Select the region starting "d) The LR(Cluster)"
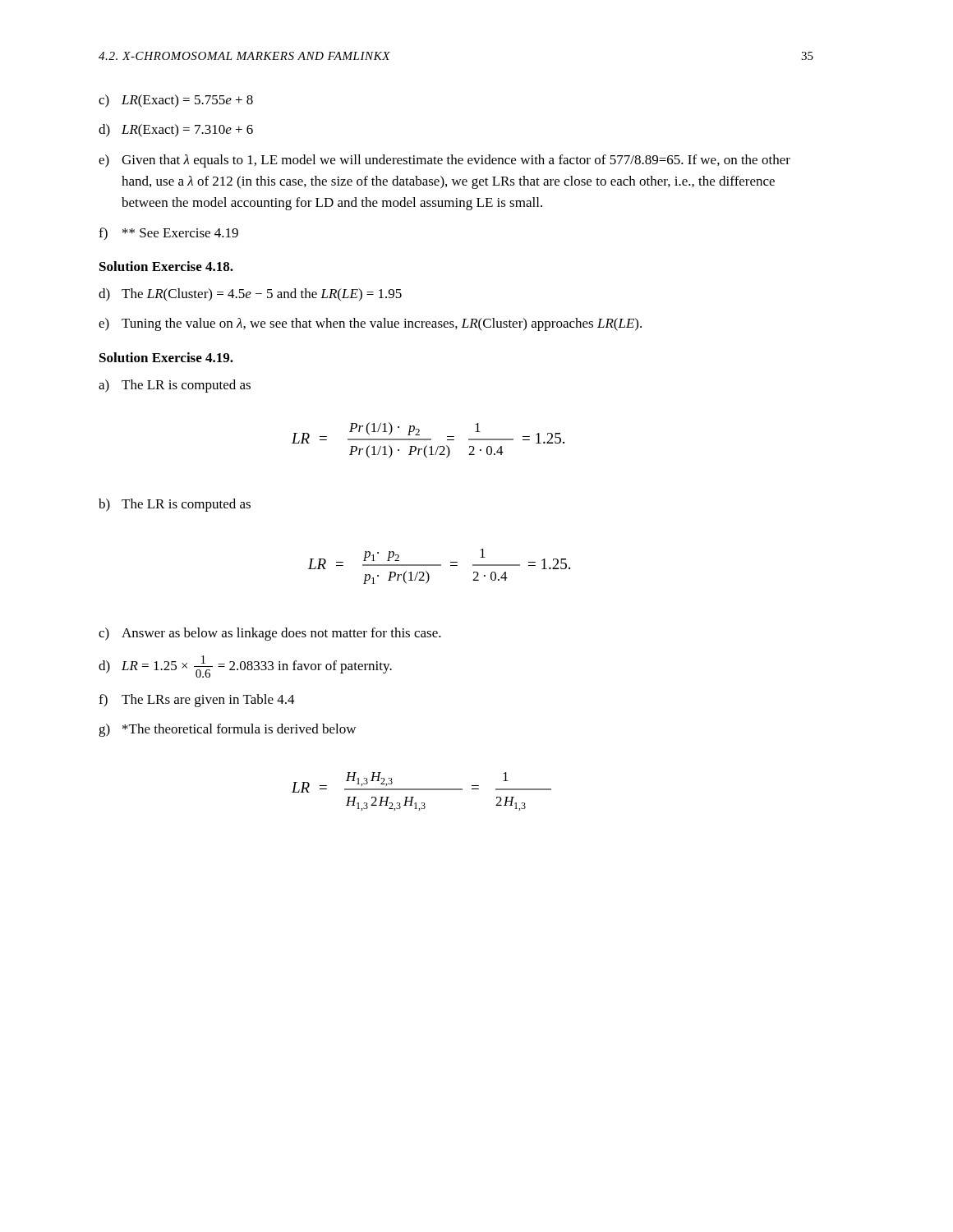The height and width of the screenshot is (1232, 953). click(250, 294)
